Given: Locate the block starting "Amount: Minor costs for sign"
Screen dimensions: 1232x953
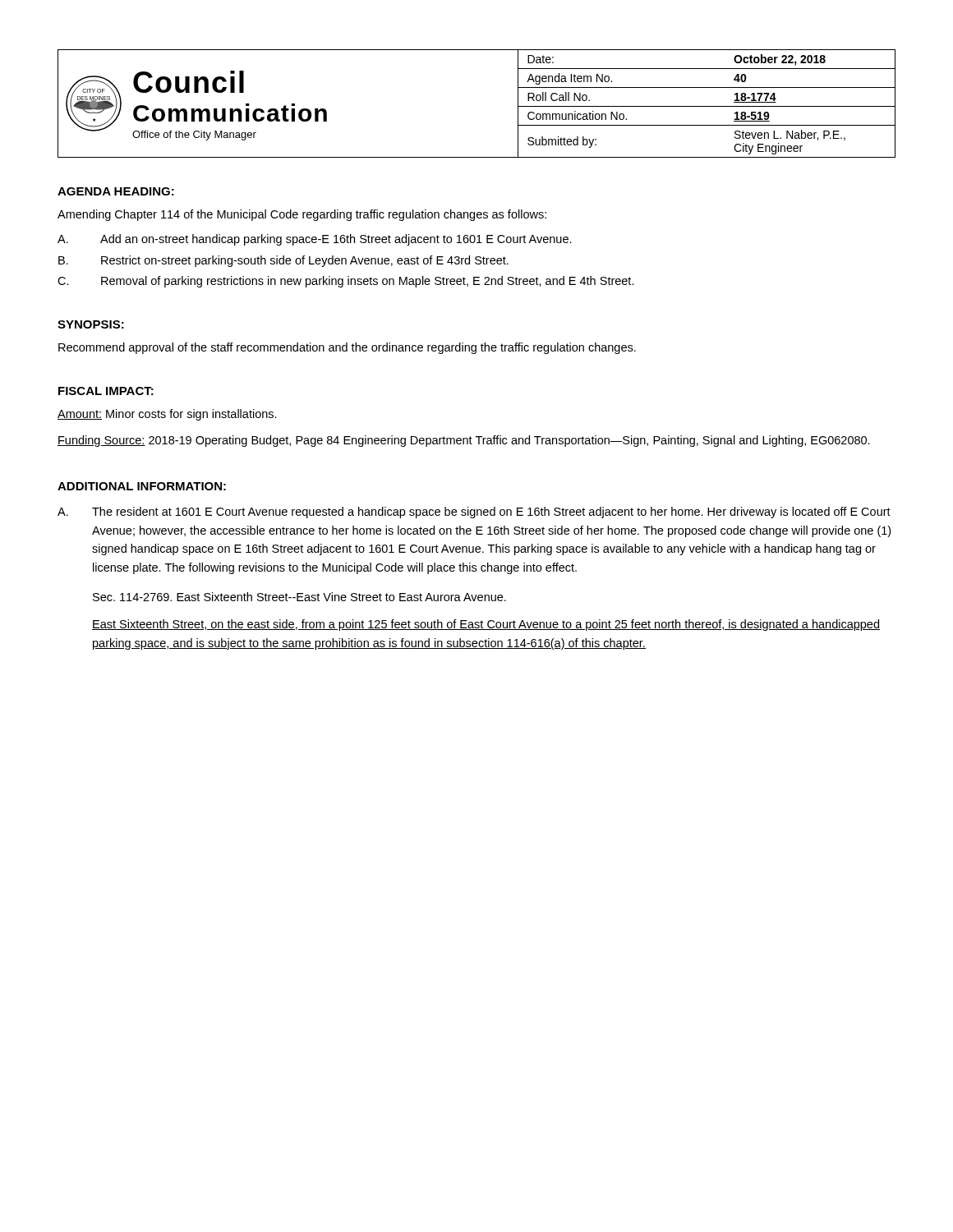Looking at the screenshot, I should pos(167,414).
